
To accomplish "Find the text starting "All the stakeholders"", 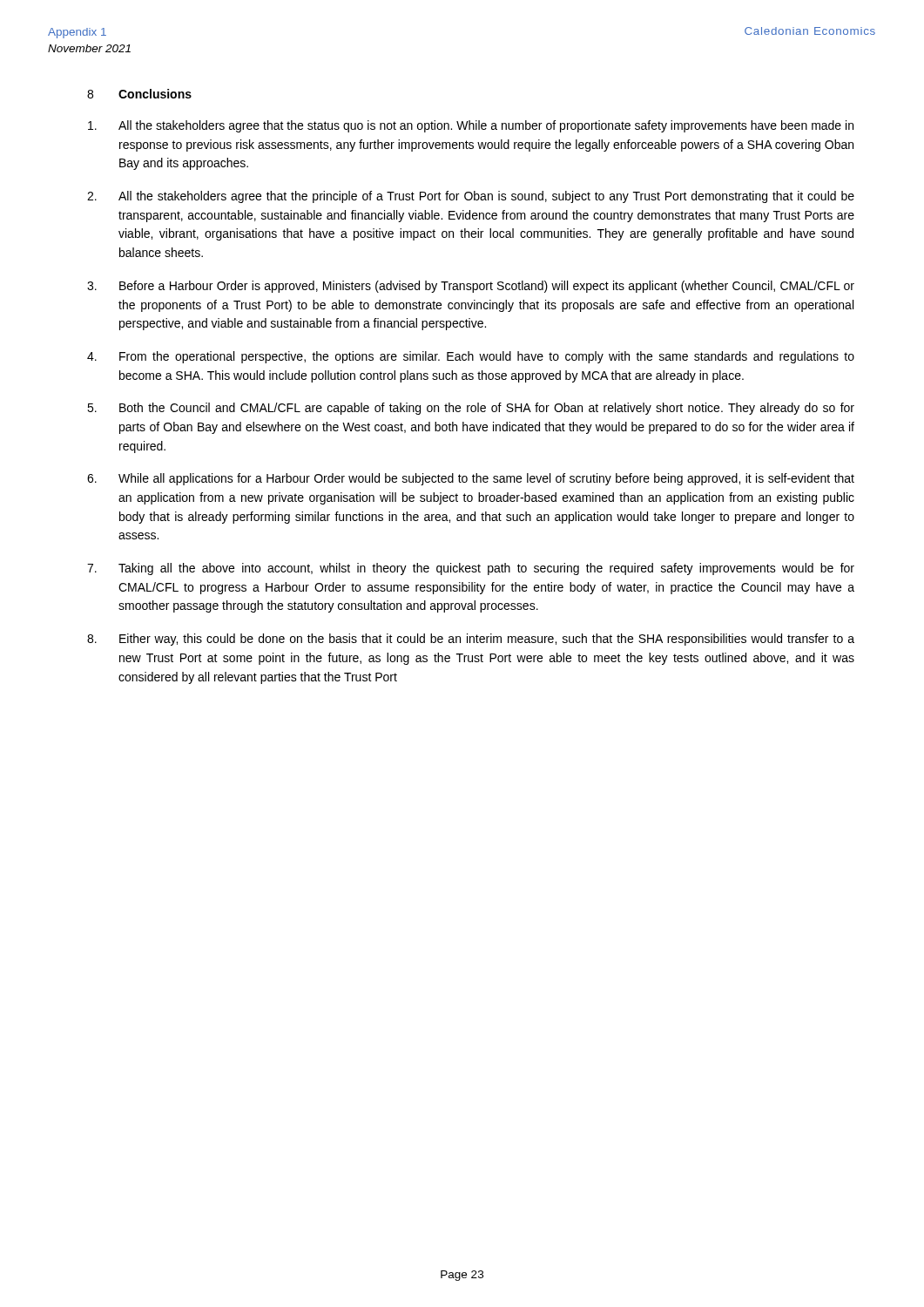I will (x=471, y=145).
